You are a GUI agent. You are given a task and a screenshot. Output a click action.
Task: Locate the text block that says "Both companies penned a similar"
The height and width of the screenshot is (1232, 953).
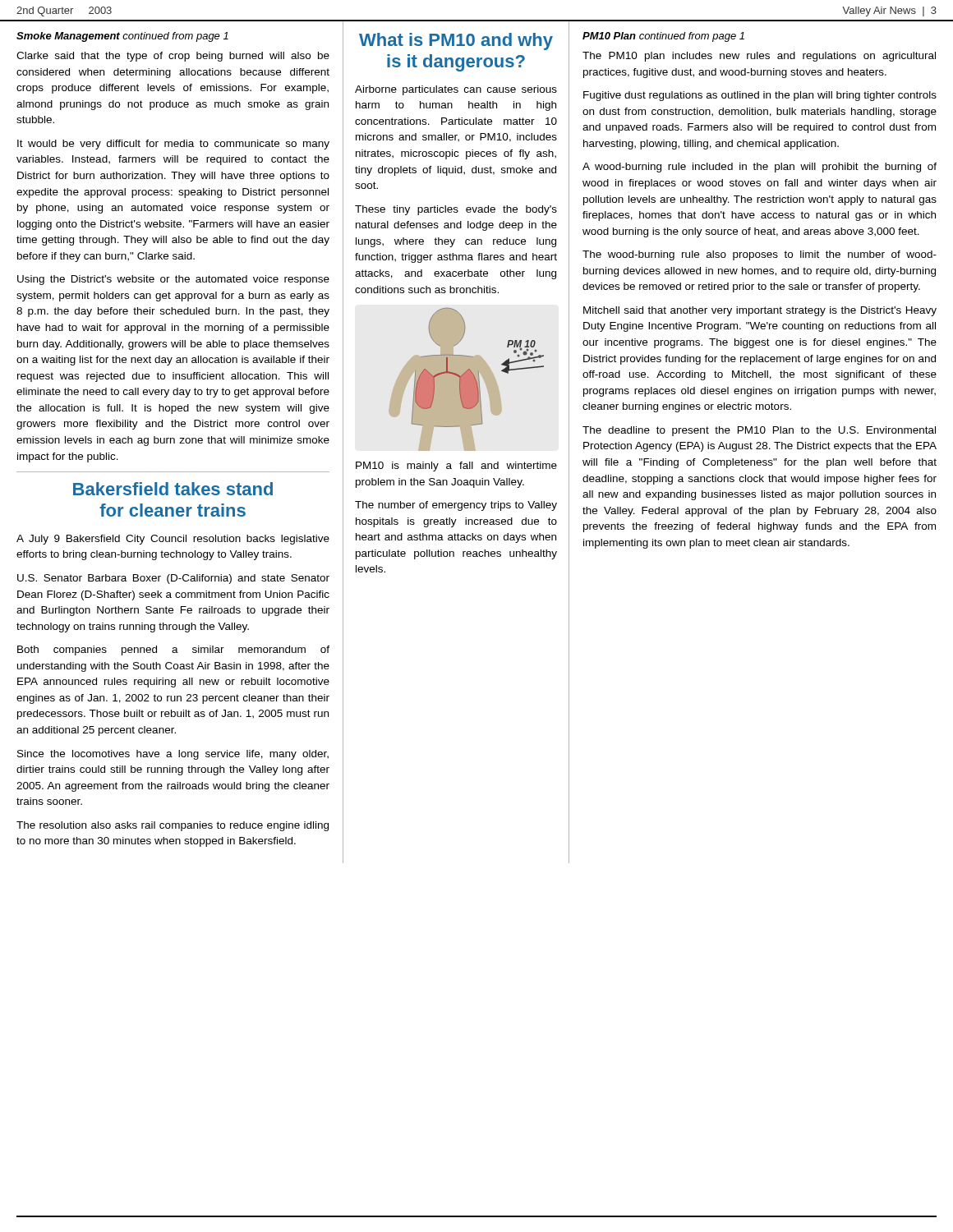click(x=173, y=690)
